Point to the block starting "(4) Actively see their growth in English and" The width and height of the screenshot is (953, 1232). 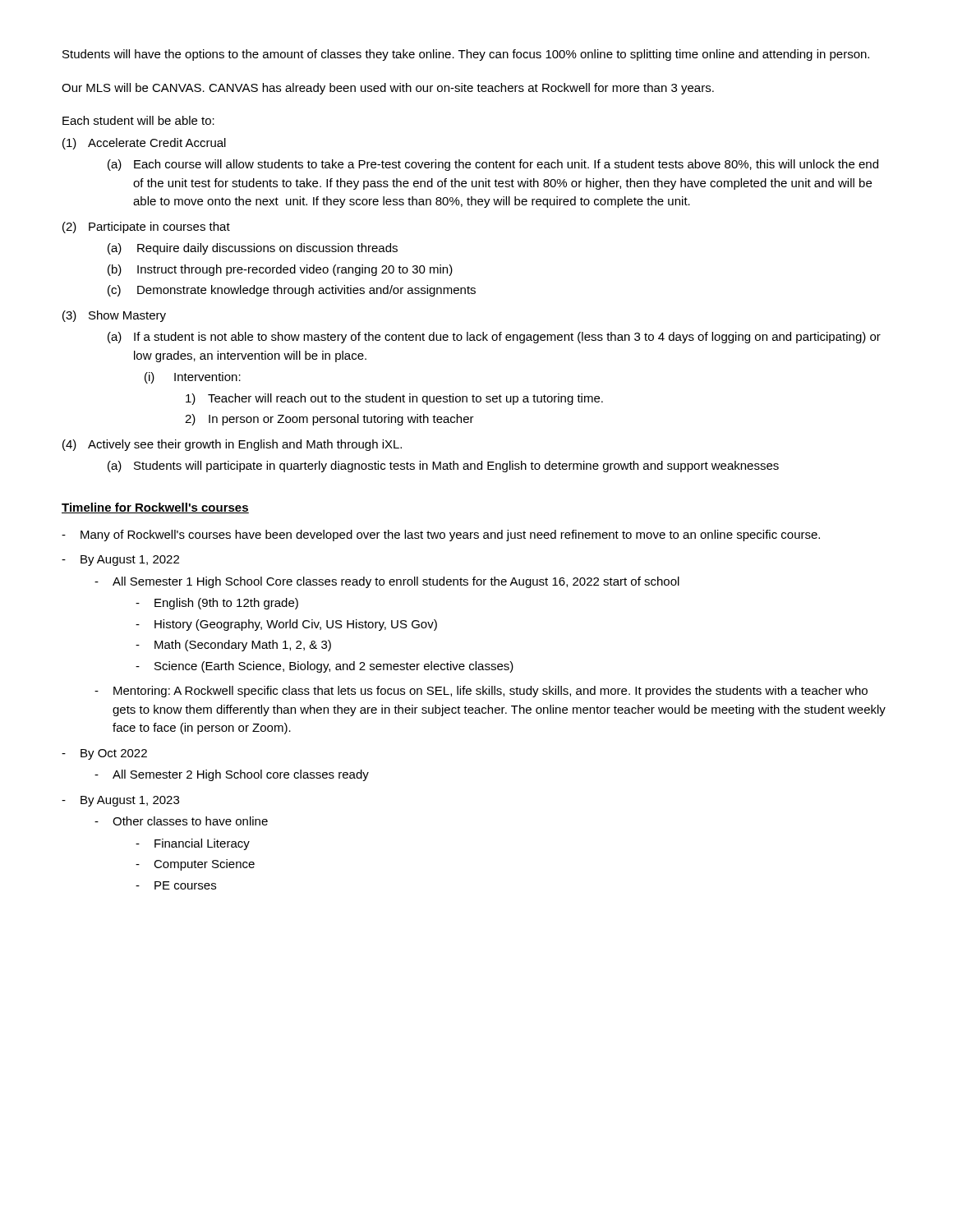[x=232, y=445]
